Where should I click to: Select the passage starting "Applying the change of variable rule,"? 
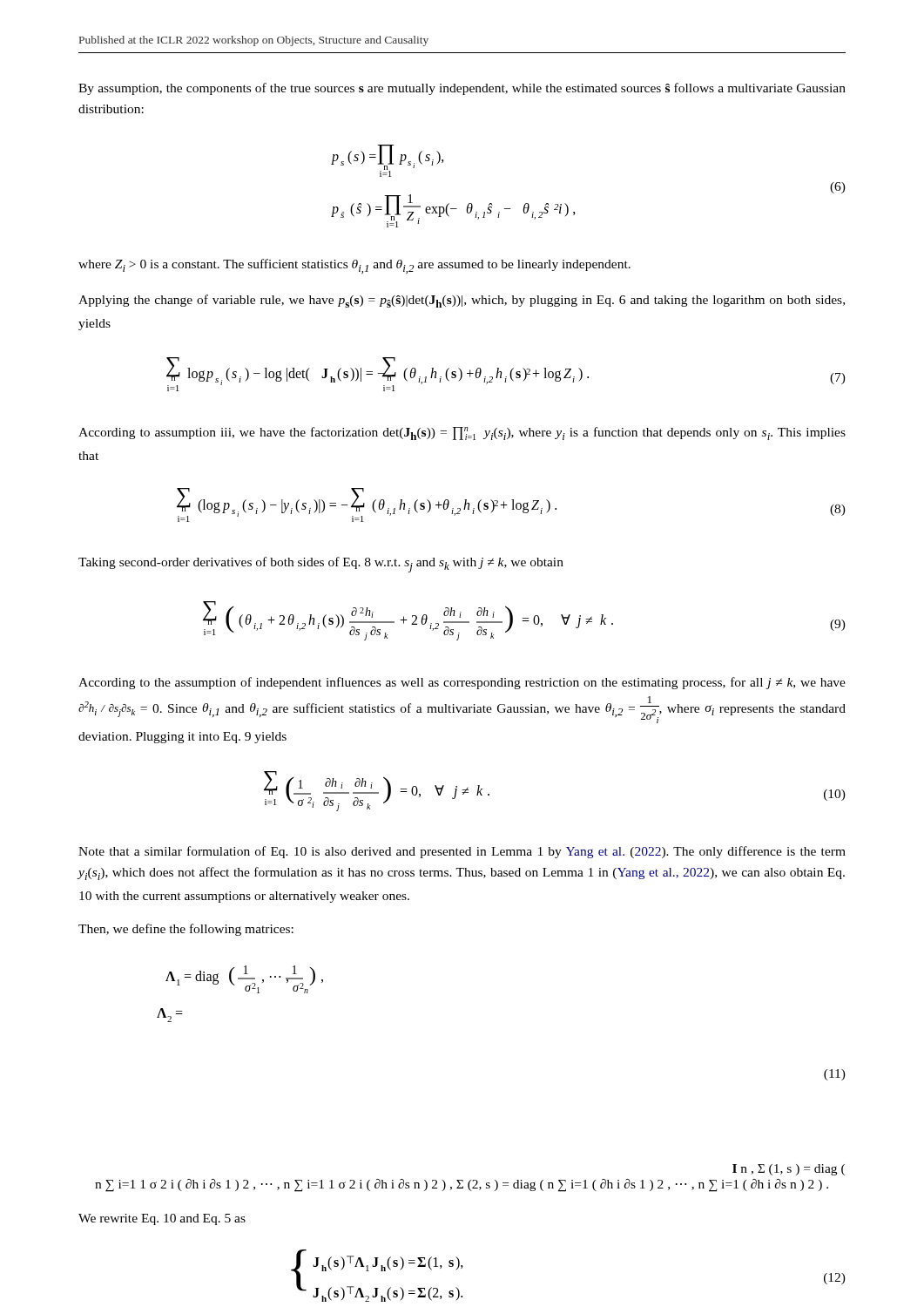462,311
